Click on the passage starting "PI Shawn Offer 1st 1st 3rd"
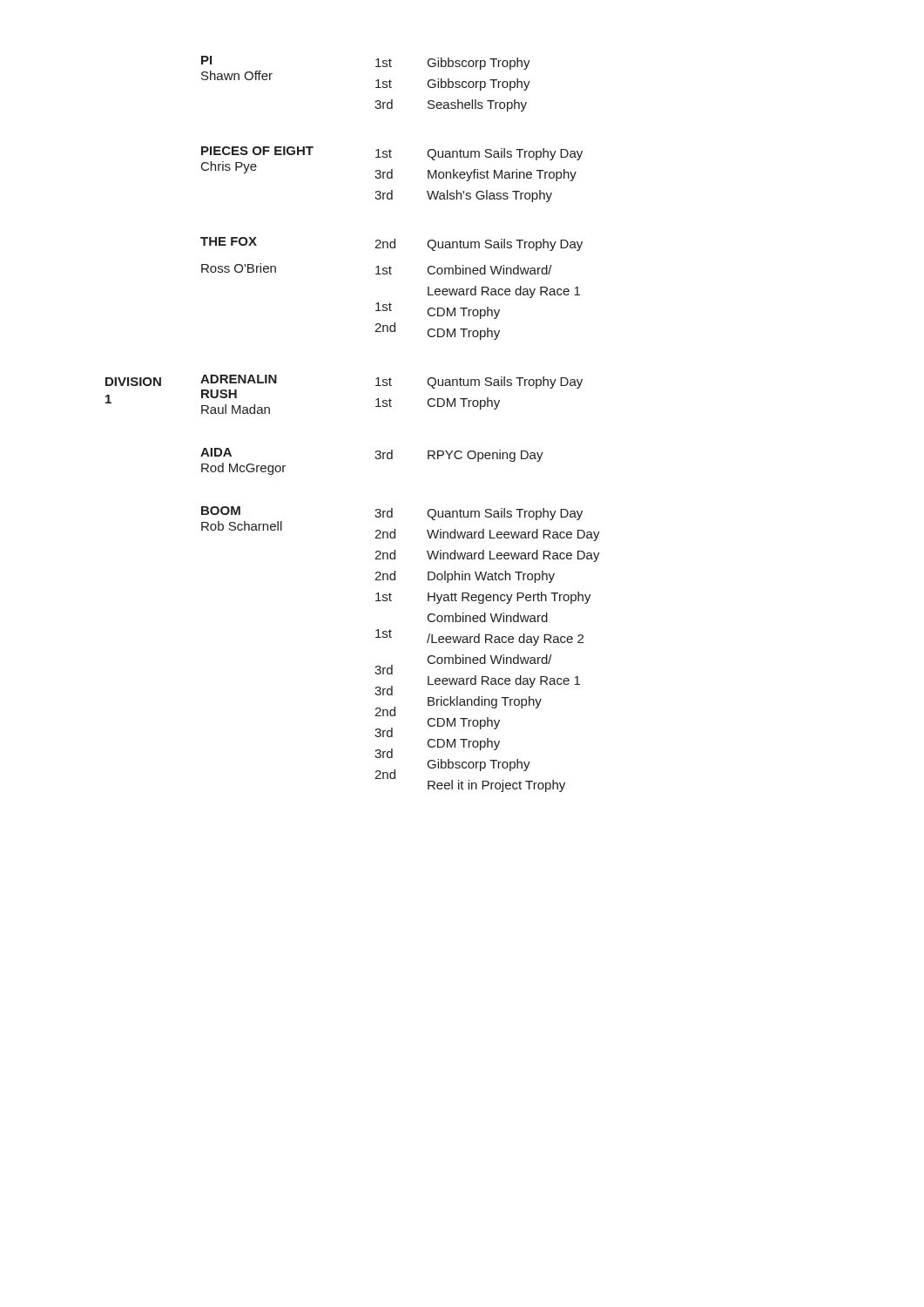 (x=462, y=84)
